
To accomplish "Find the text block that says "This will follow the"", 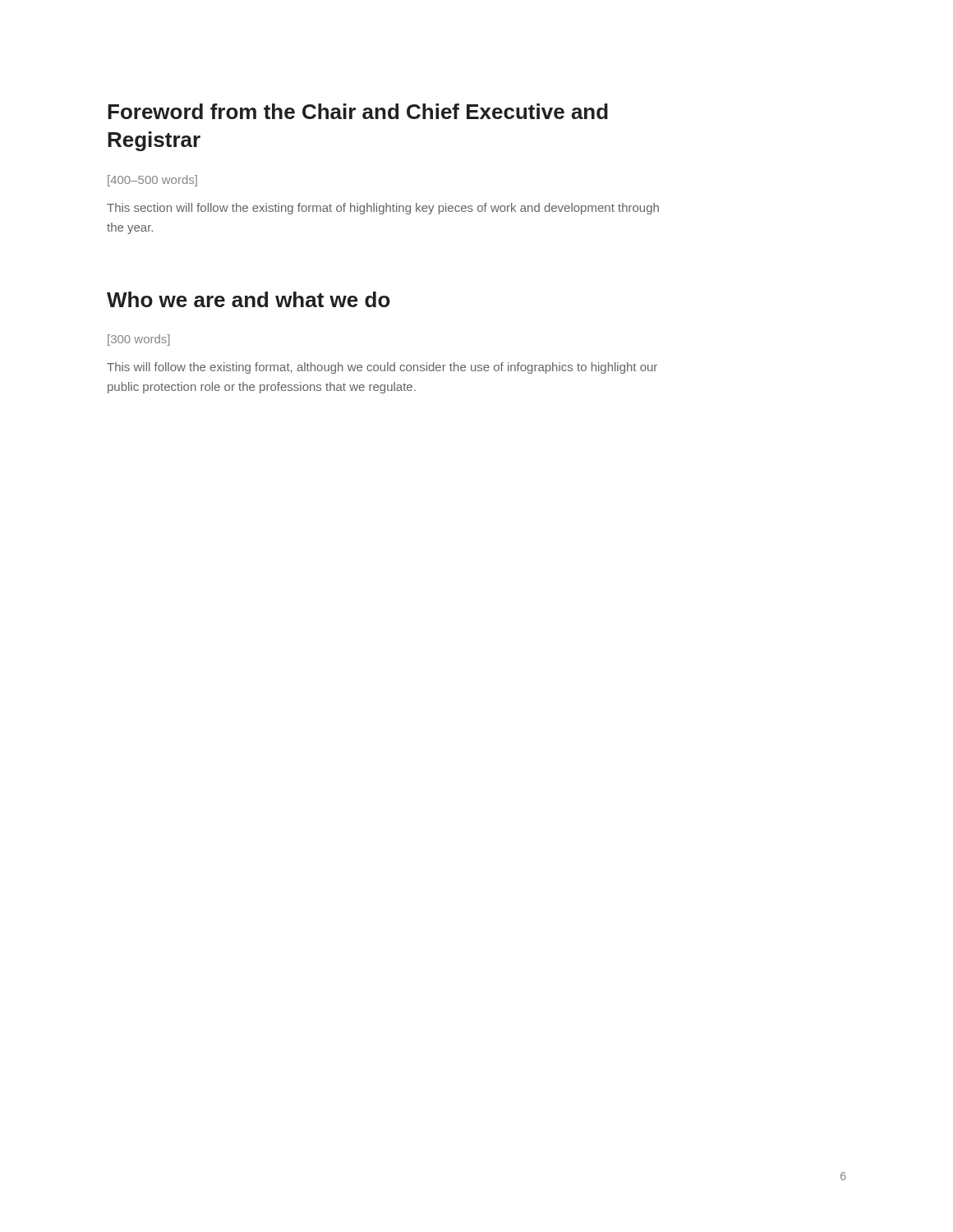I will [382, 377].
